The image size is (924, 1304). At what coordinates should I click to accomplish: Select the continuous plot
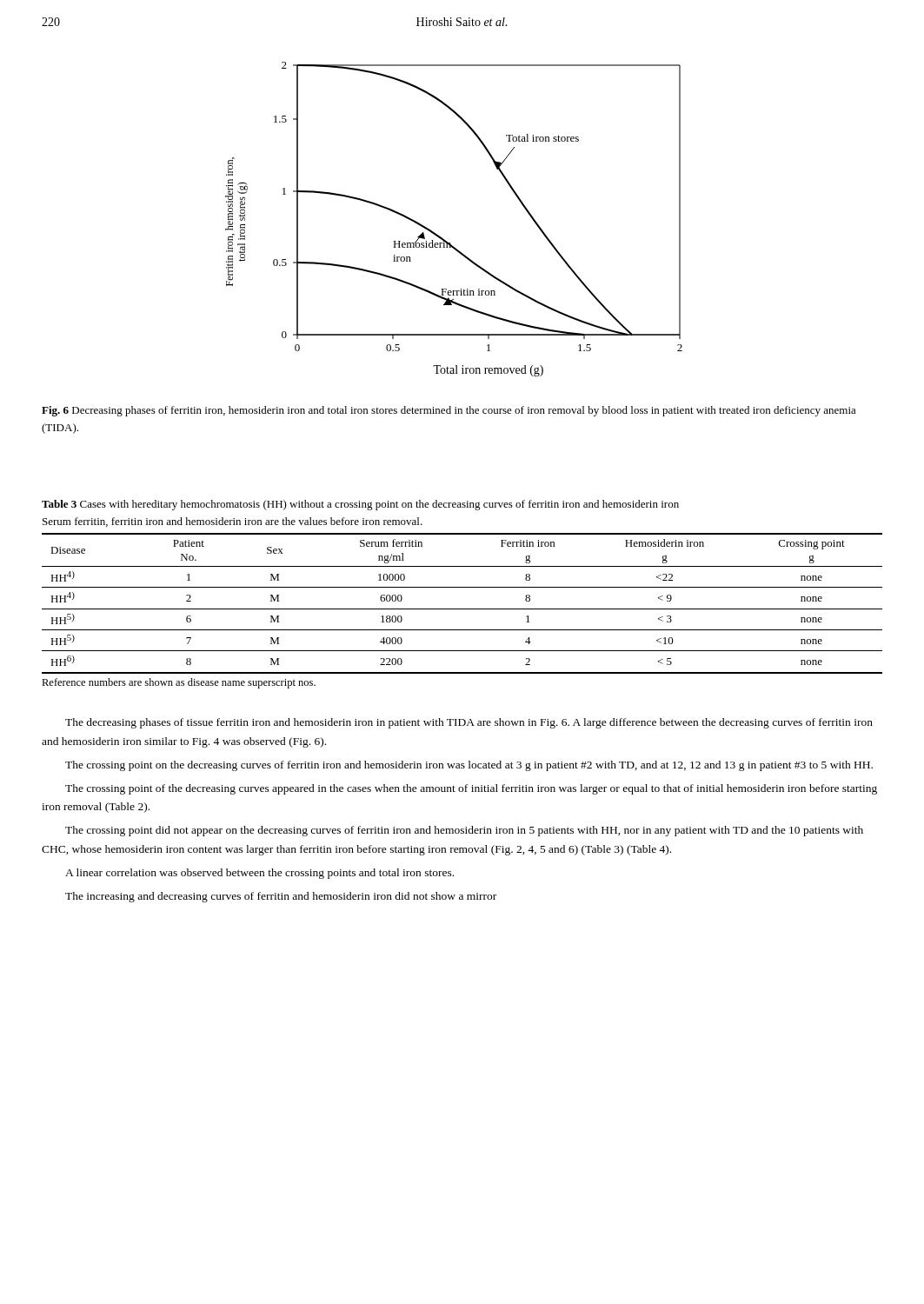click(462, 217)
